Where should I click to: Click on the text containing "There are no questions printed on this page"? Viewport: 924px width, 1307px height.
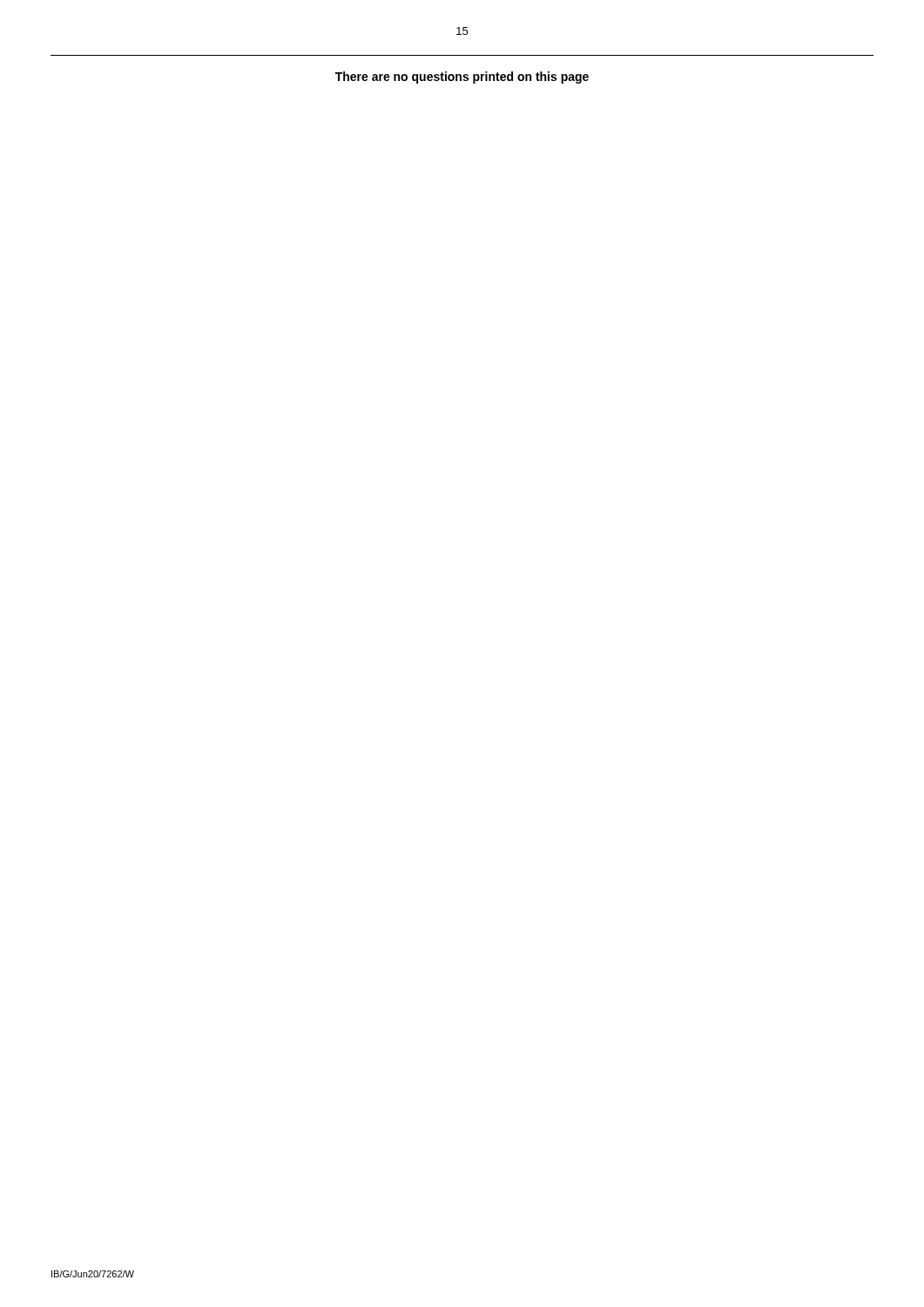[462, 77]
